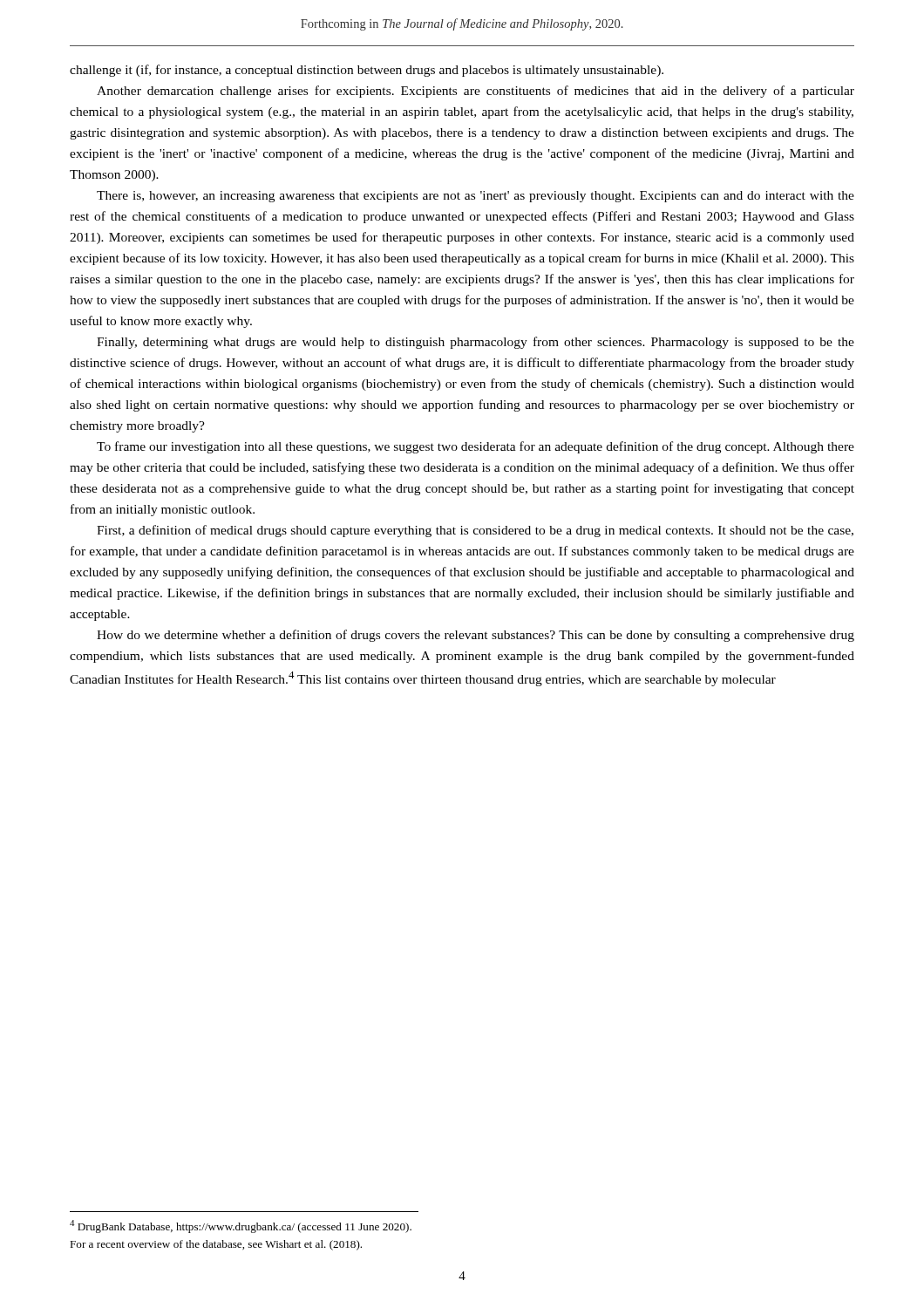This screenshot has height=1308, width=924.
Task: Locate the text block that says "Finally, determining what drugs are would help to"
Action: coord(462,384)
